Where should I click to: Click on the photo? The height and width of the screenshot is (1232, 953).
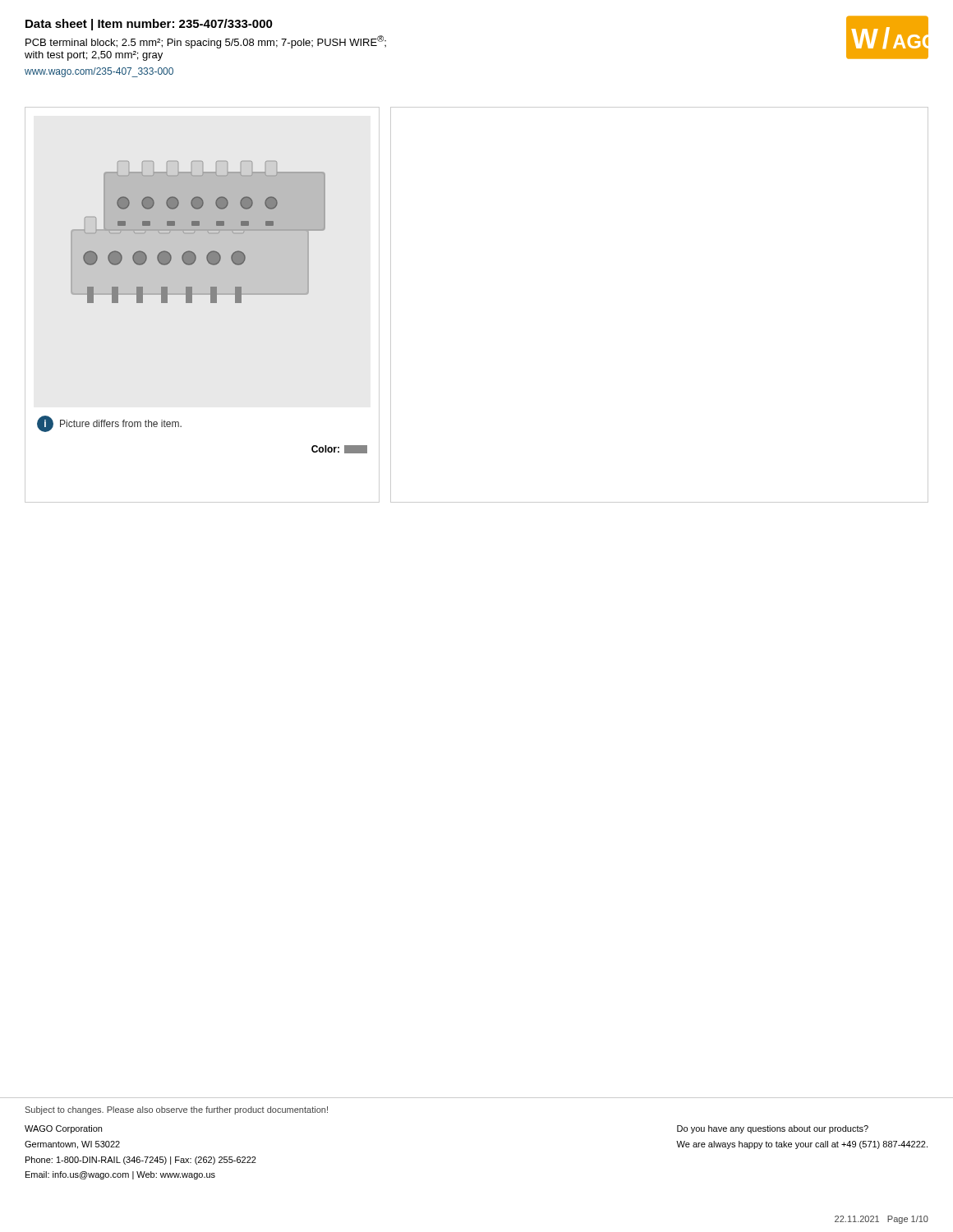click(202, 262)
